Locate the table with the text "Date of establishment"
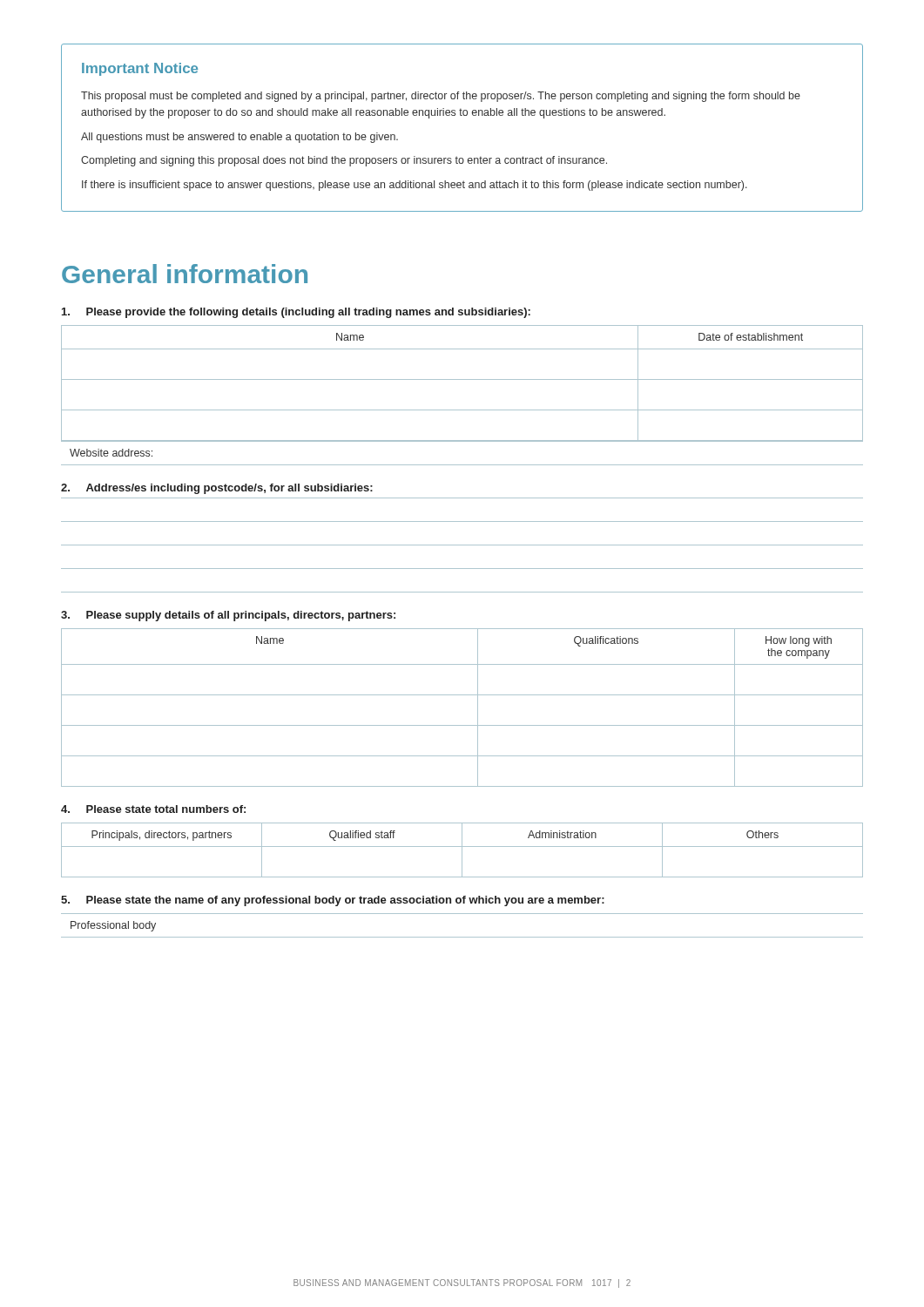Viewport: 924px width, 1307px height. [x=462, y=383]
